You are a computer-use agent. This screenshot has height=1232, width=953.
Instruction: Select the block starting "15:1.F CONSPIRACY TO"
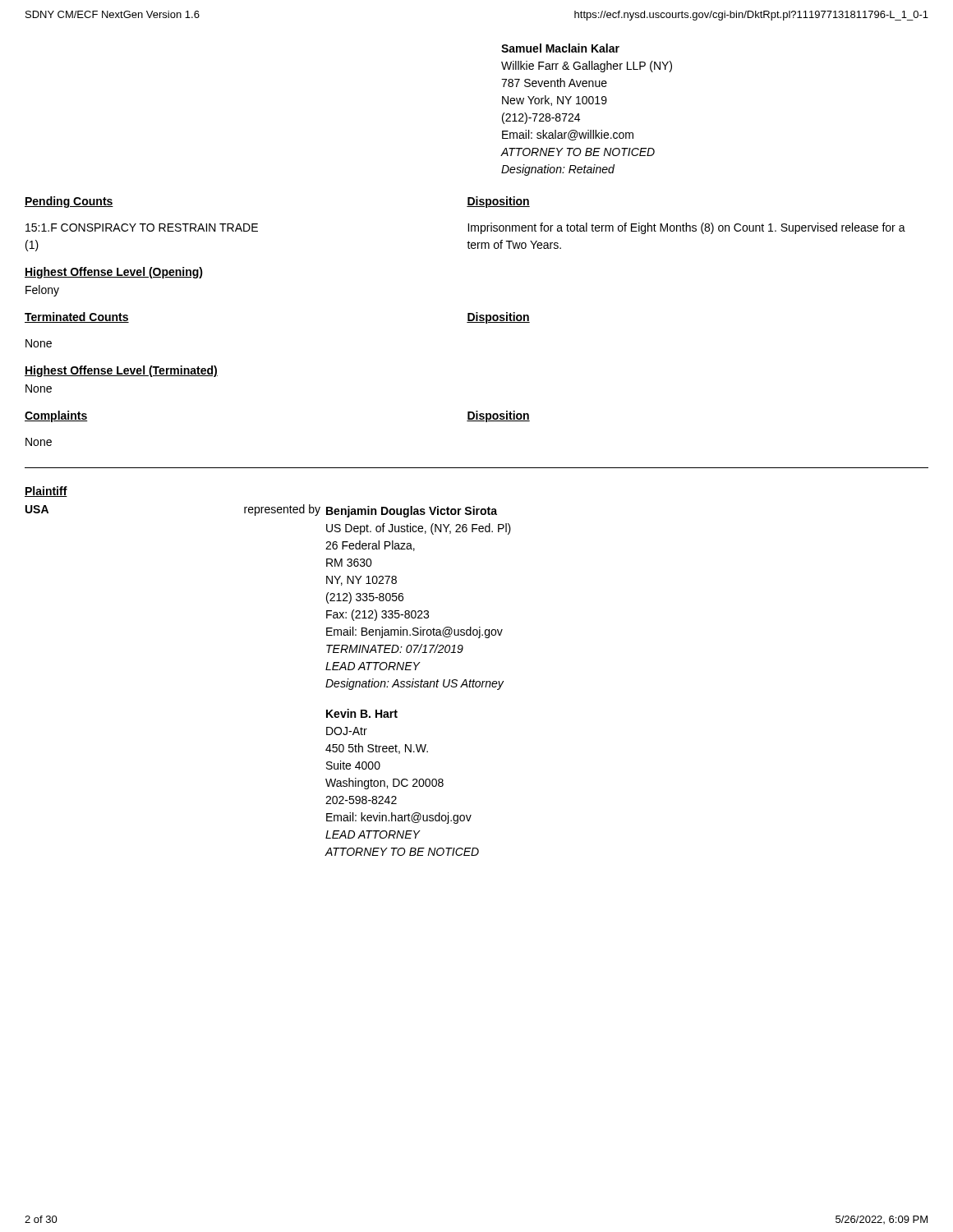click(142, 236)
